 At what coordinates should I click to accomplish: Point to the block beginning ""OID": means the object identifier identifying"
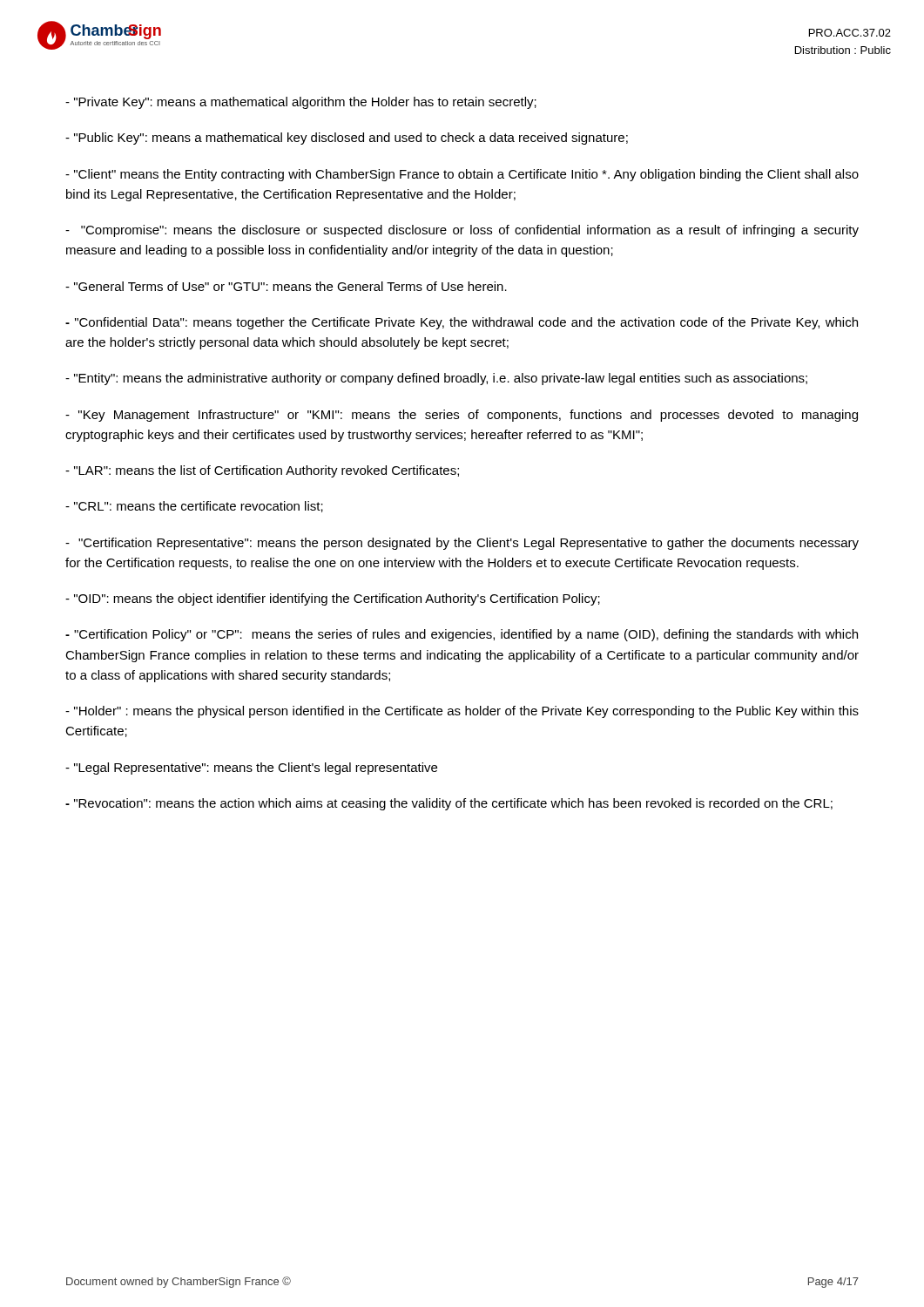[x=333, y=598]
